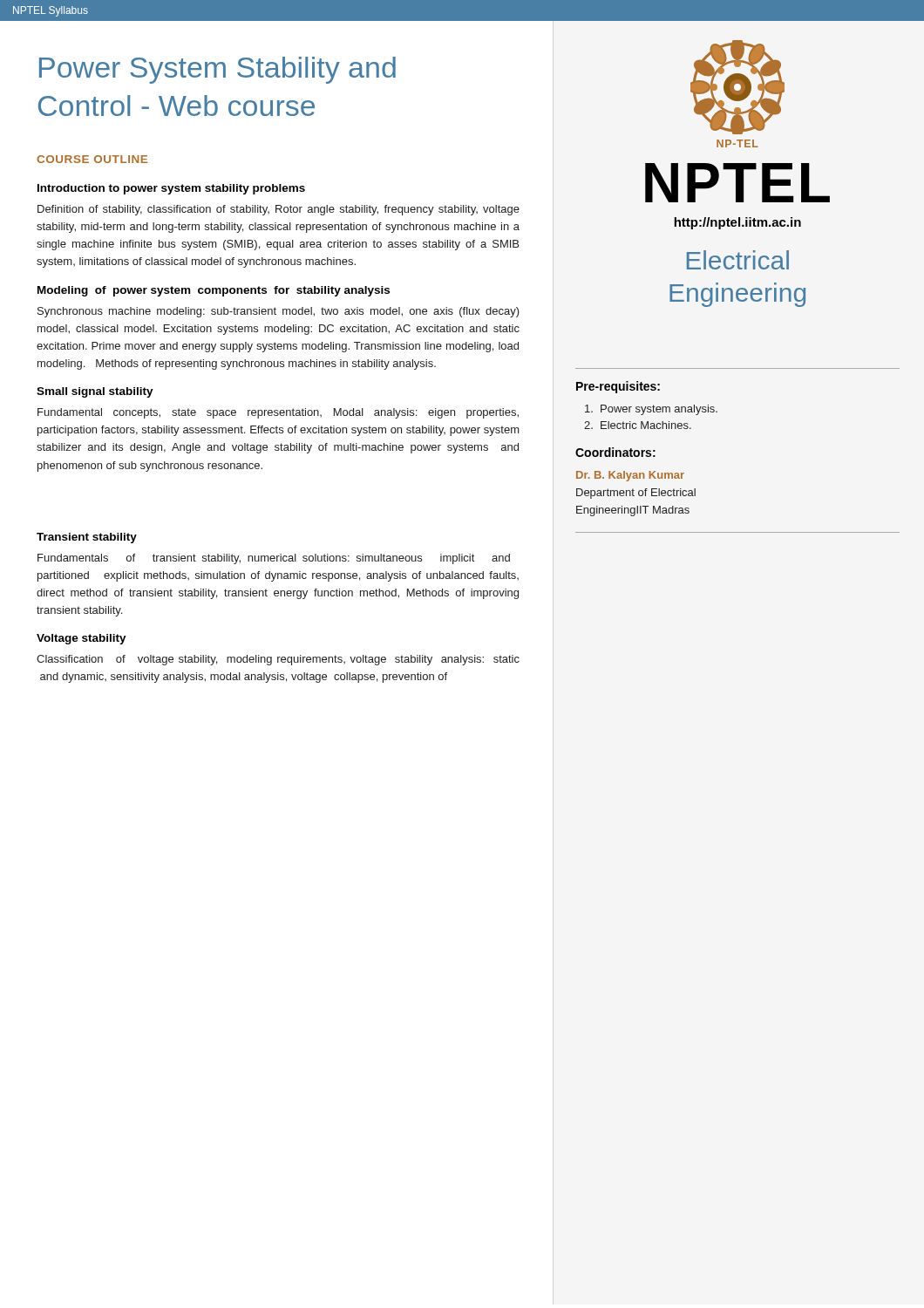Locate the text starting "2. Electric Machines."
The image size is (924, 1308).
click(638, 425)
